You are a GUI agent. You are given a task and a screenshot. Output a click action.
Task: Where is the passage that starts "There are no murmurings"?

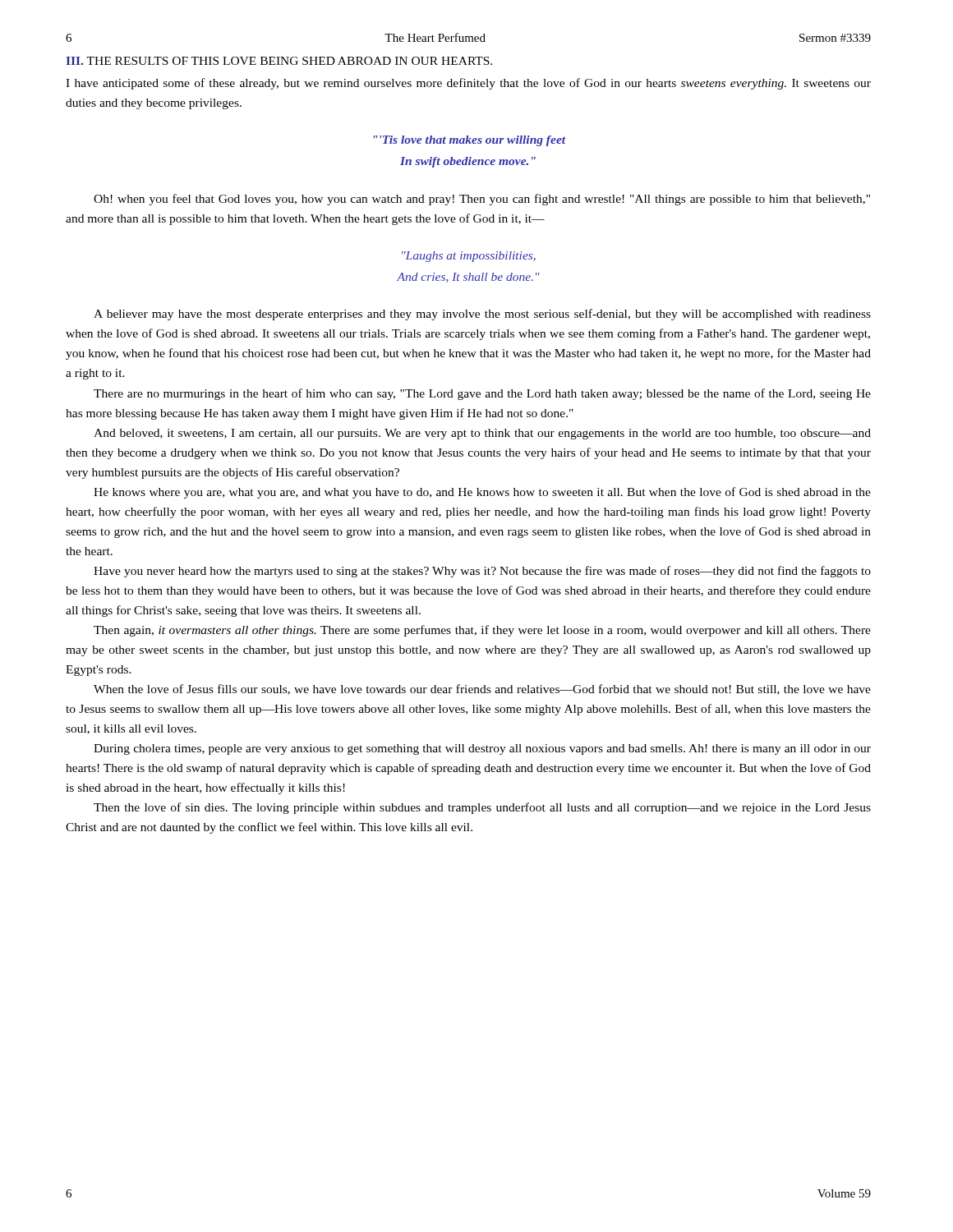(468, 402)
